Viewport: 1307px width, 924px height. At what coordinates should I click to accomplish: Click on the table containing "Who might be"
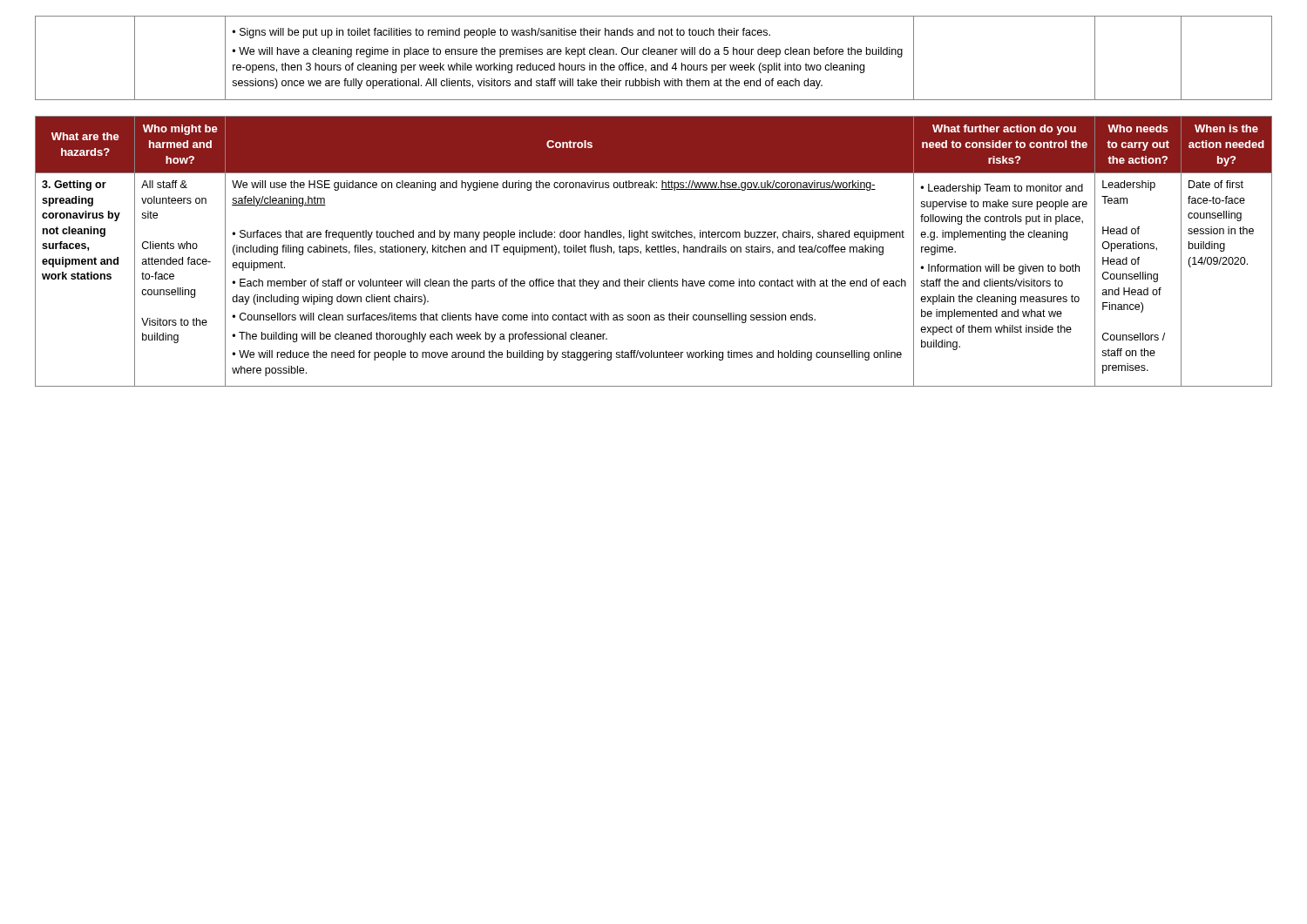pos(654,251)
